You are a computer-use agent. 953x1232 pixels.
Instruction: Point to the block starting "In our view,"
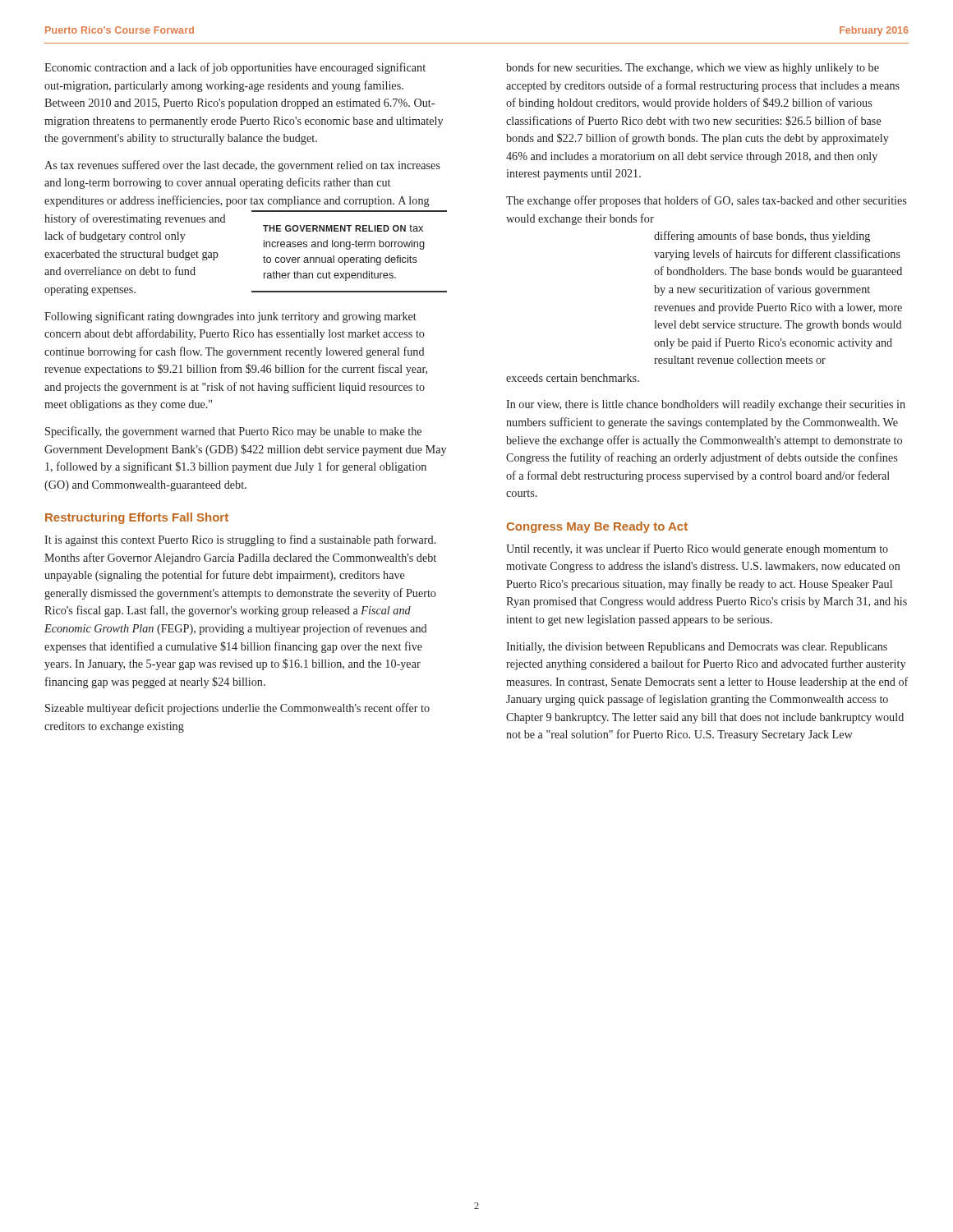click(x=706, y=449)
